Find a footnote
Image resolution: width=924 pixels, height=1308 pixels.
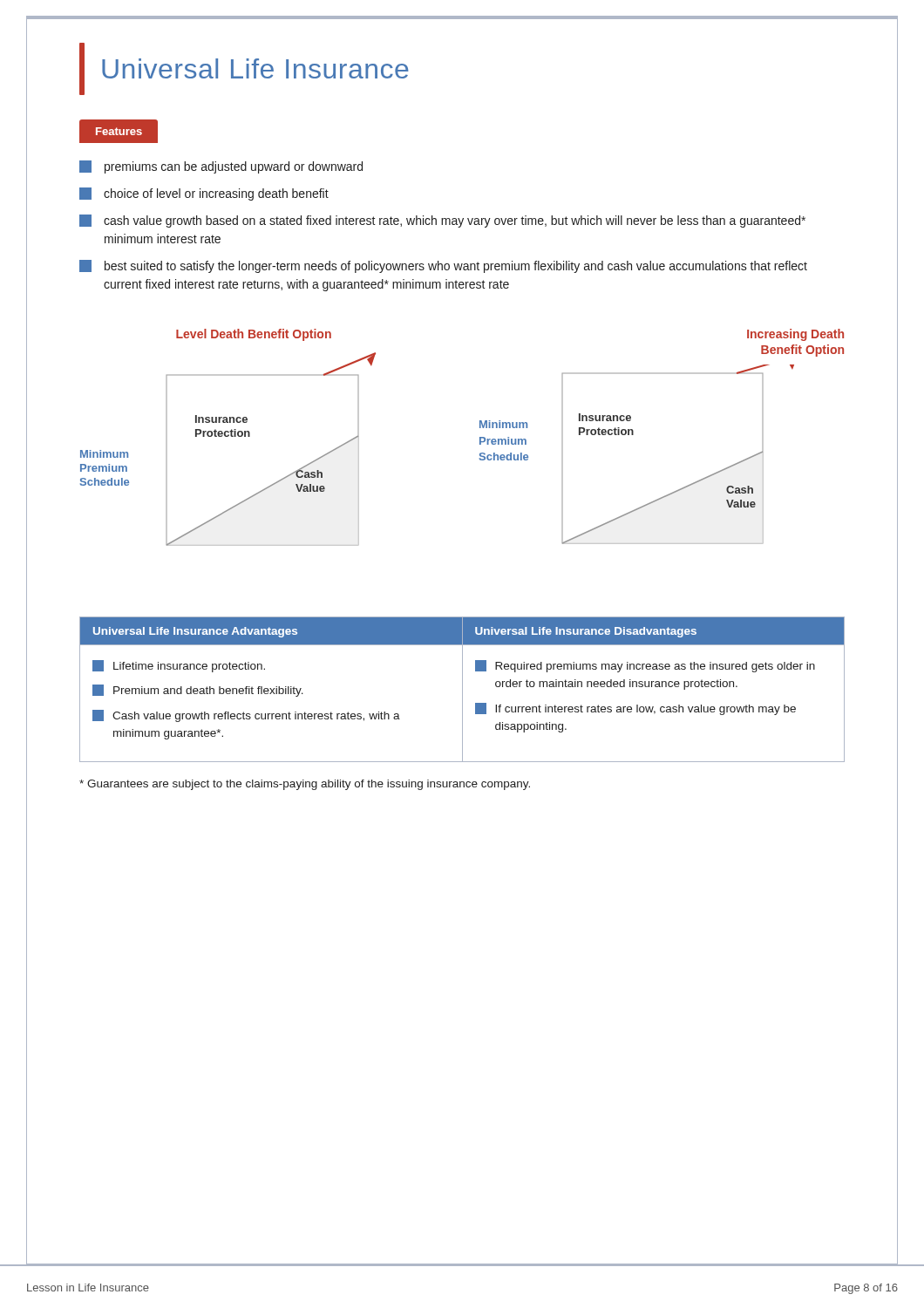tap(305, 783)
